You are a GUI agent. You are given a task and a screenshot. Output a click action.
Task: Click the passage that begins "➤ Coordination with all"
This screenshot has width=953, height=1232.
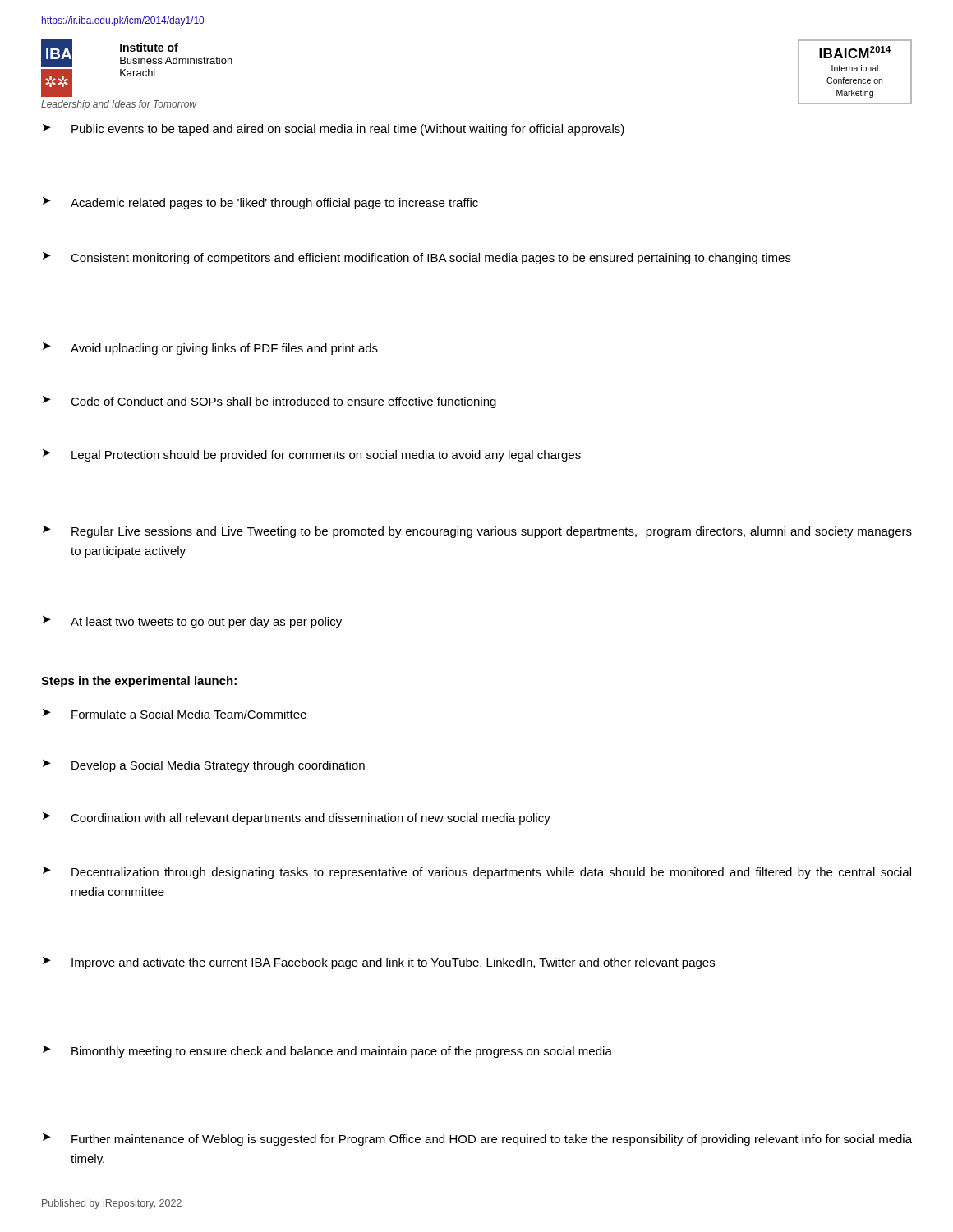coord(296,818)
